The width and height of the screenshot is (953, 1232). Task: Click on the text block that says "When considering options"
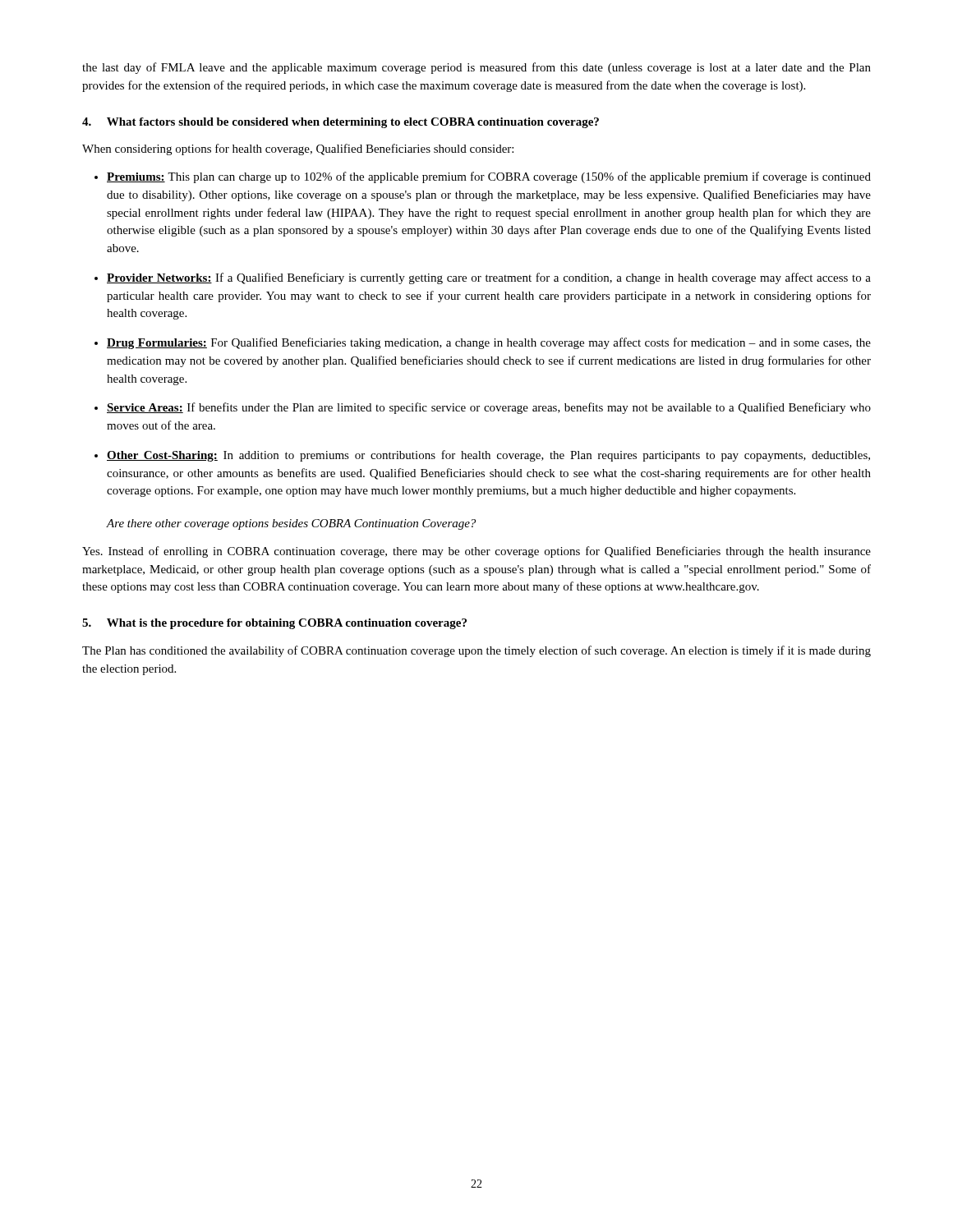[476, 150]
